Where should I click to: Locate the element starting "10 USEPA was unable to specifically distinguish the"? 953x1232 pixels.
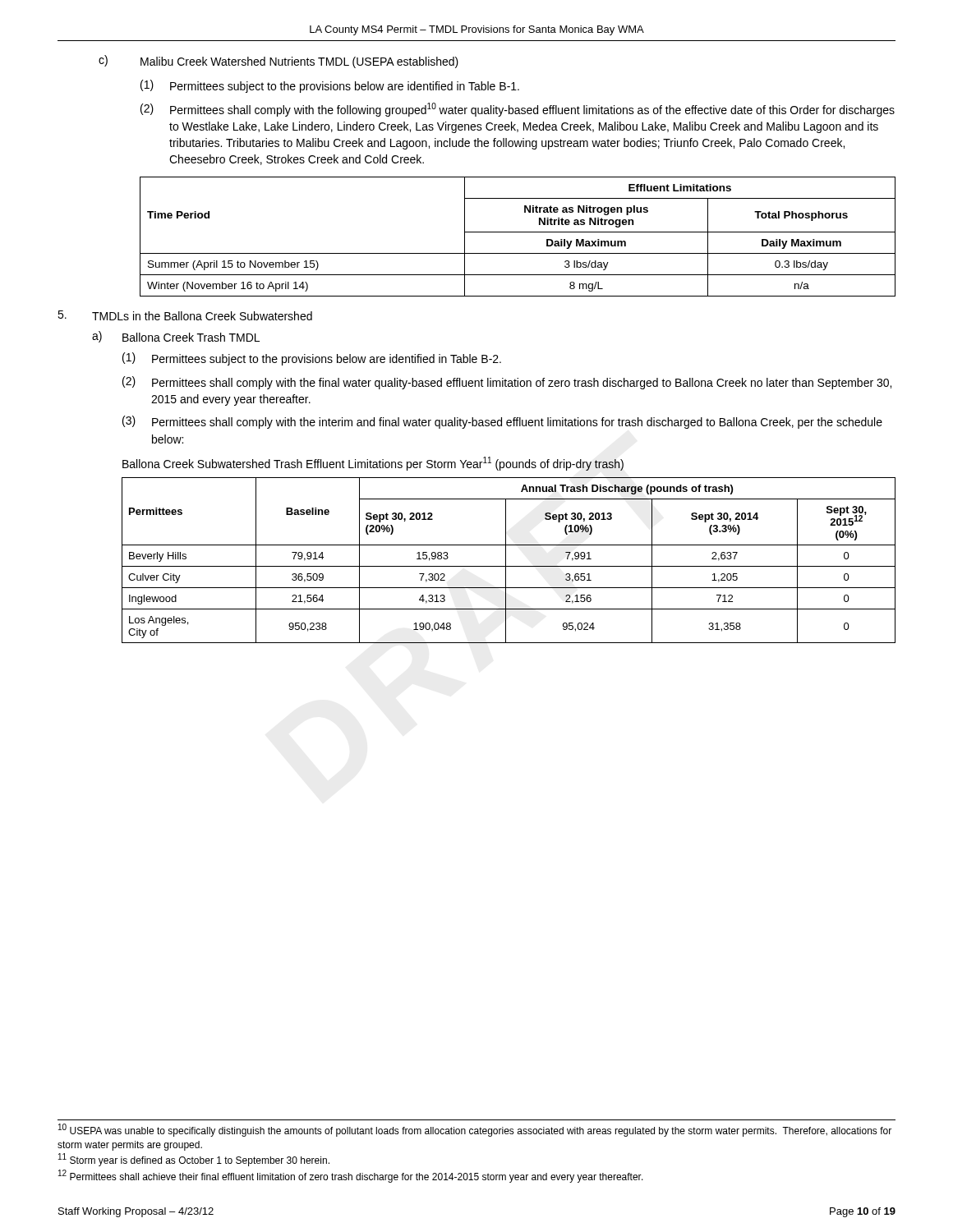coord(474,1137)
